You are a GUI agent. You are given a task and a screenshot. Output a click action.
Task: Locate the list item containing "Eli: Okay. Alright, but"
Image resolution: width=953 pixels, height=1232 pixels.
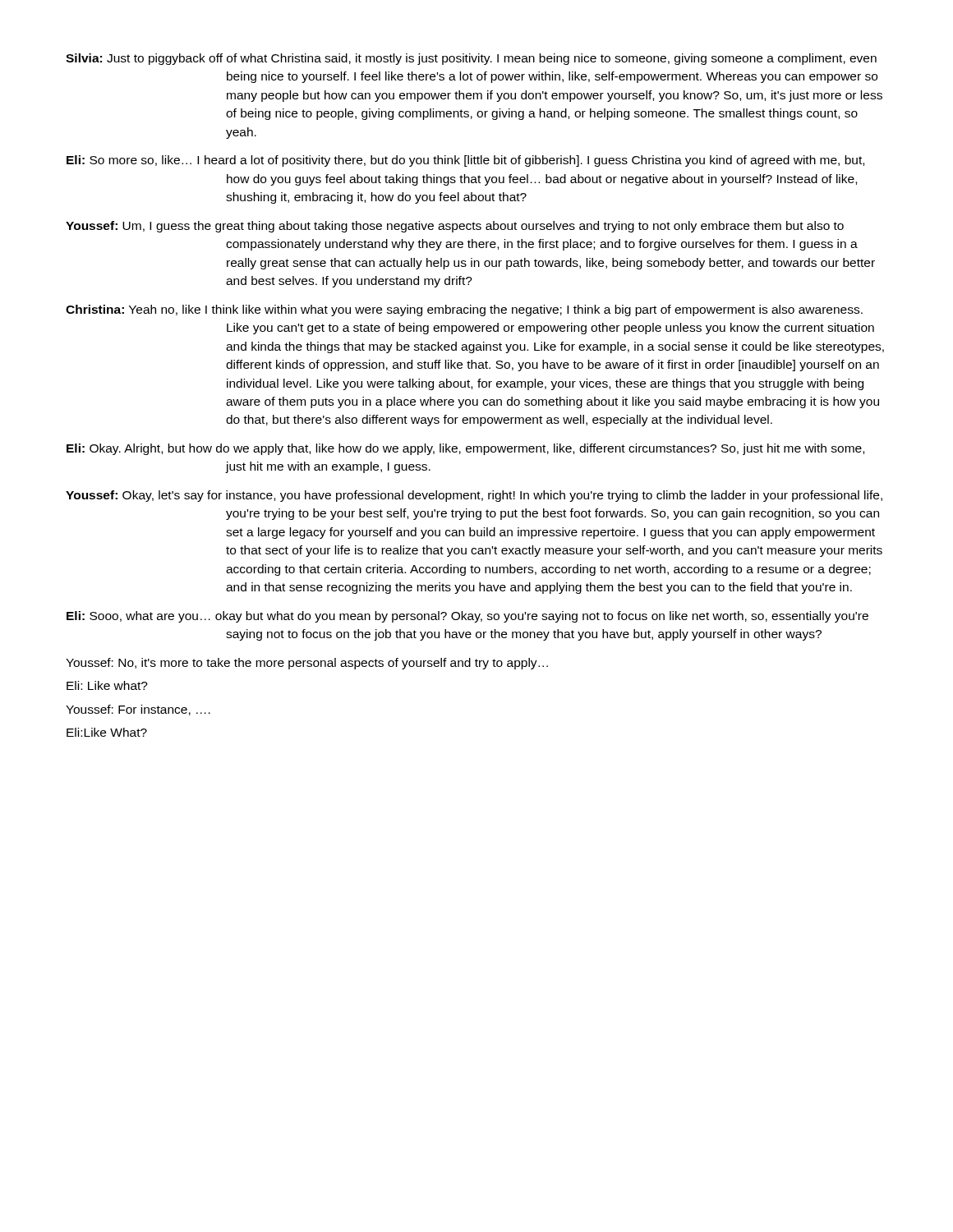point(466,457)
